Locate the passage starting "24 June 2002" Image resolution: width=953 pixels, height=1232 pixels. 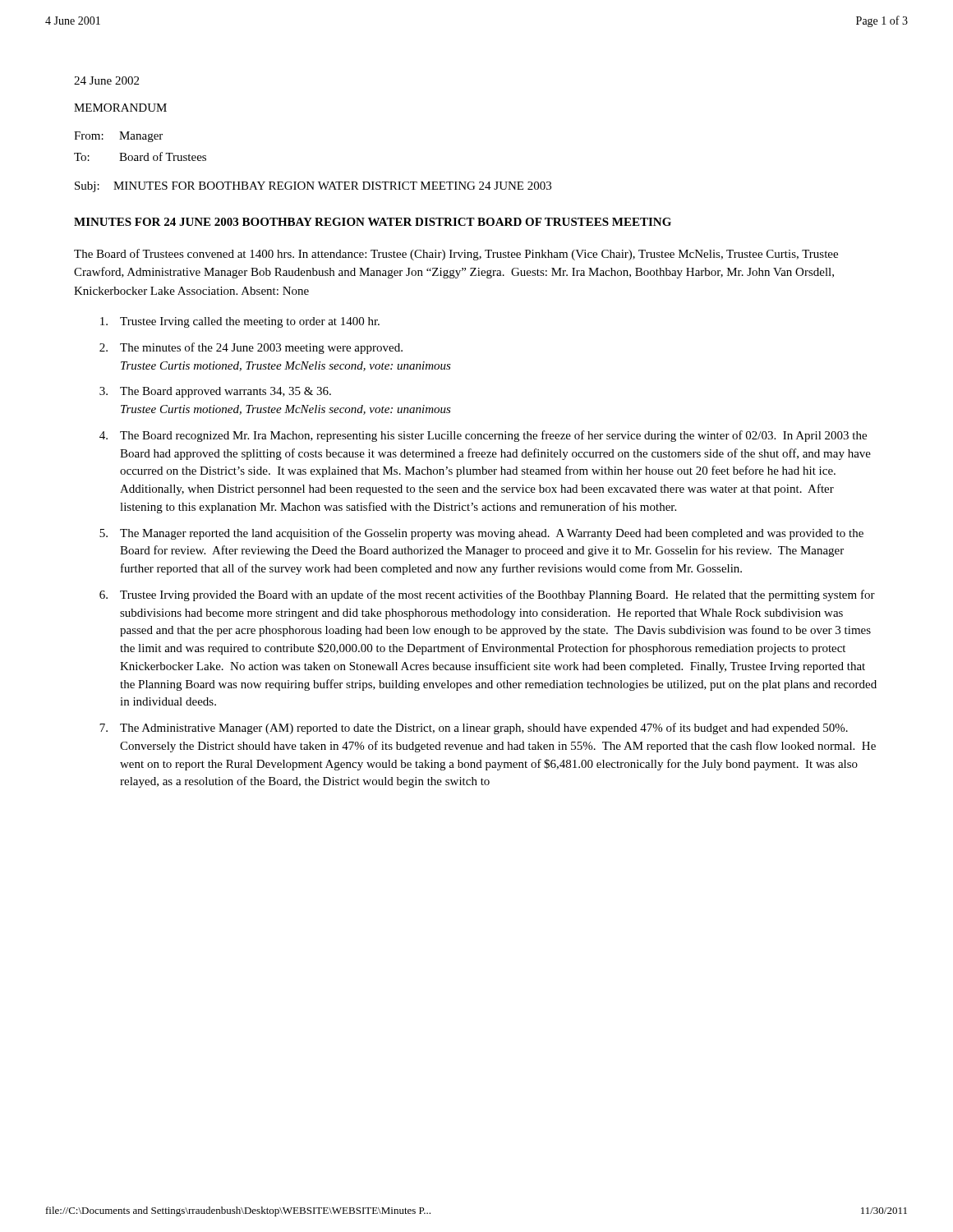107,81
